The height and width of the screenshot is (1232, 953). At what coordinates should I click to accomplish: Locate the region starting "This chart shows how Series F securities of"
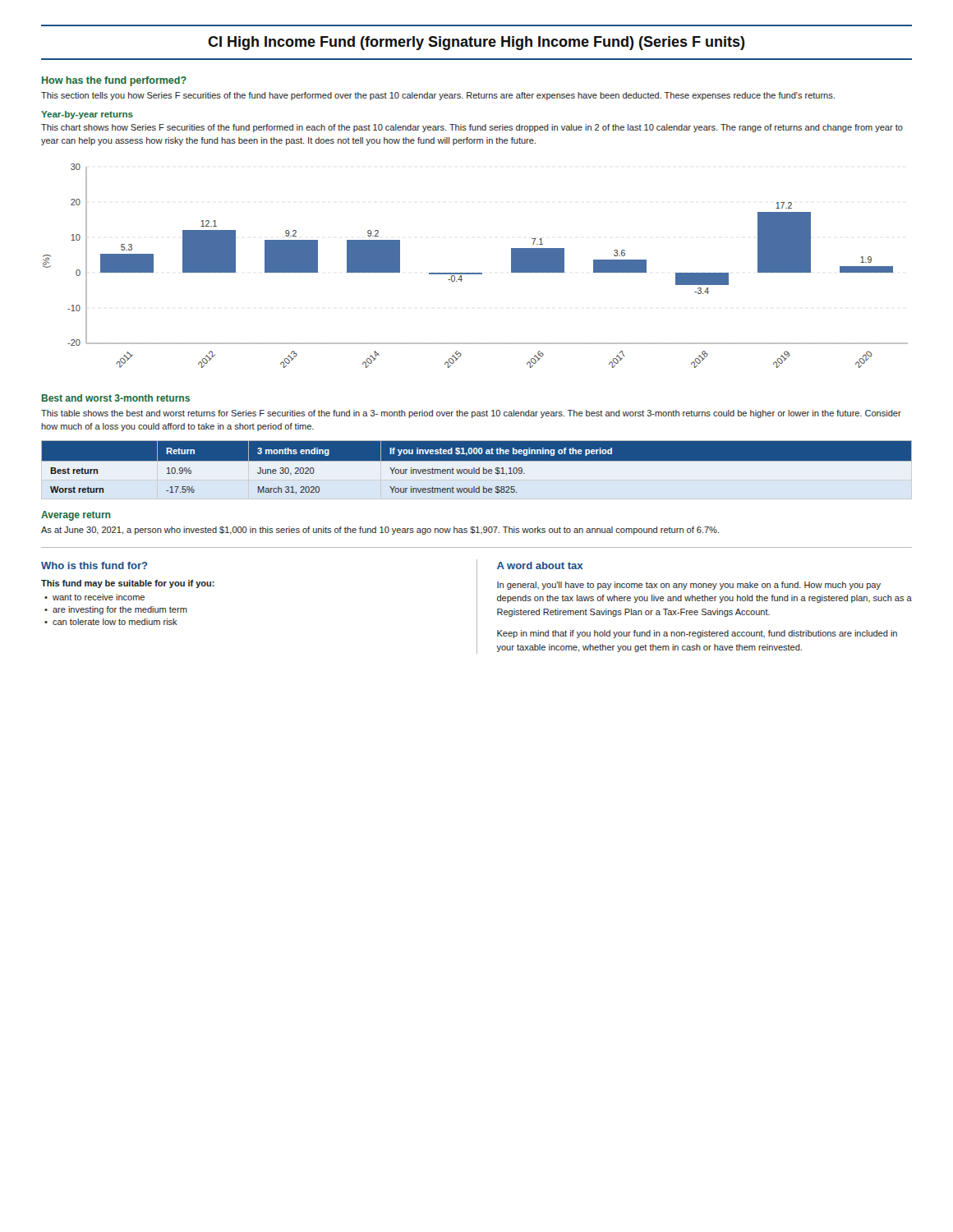(472, 134)
